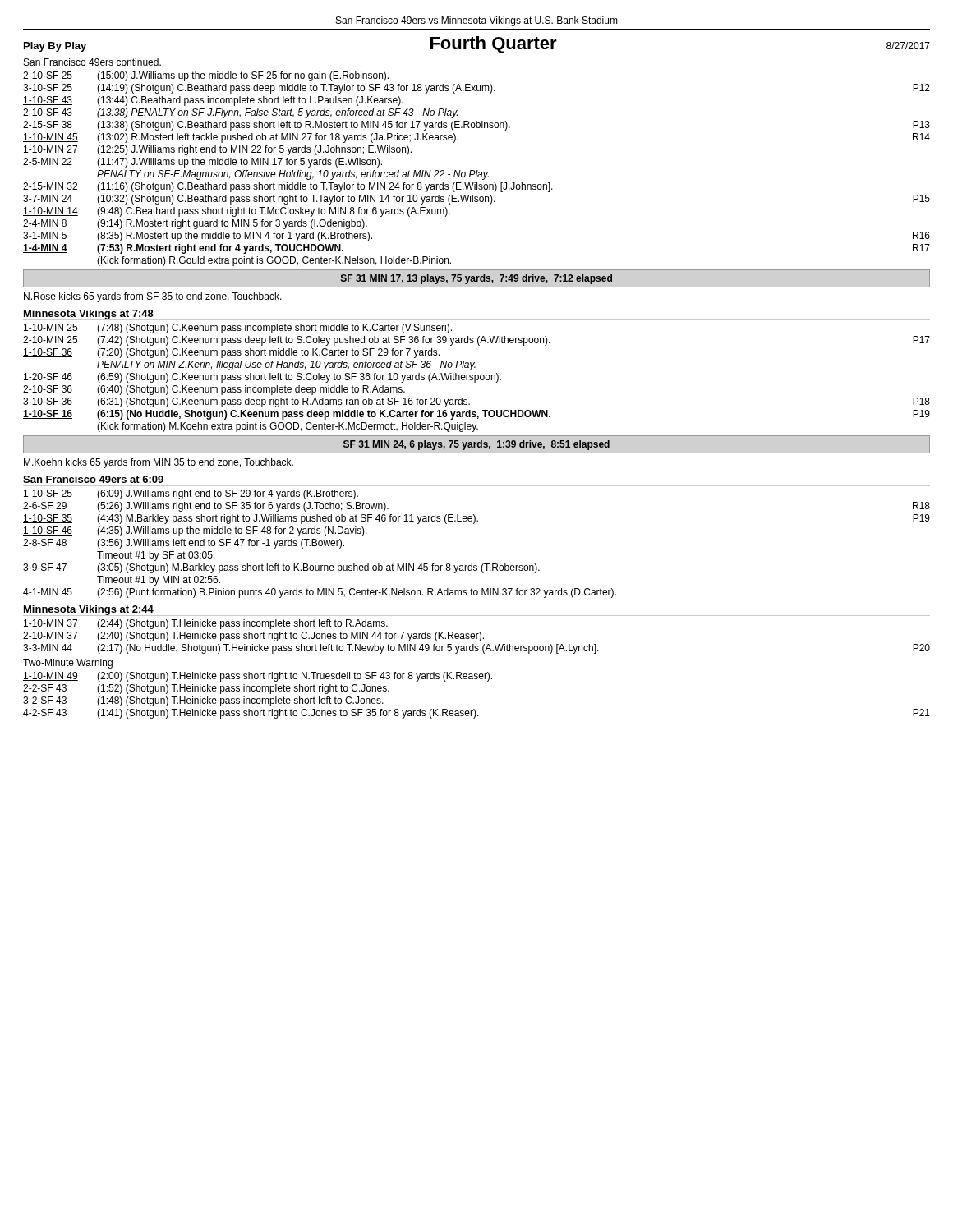Click on the list item containing "2-10-SF 36 (6:40) (Shotgun)"
This screenshot has width=953, height=1232.
pyautogui.click(x=463, y=389)
